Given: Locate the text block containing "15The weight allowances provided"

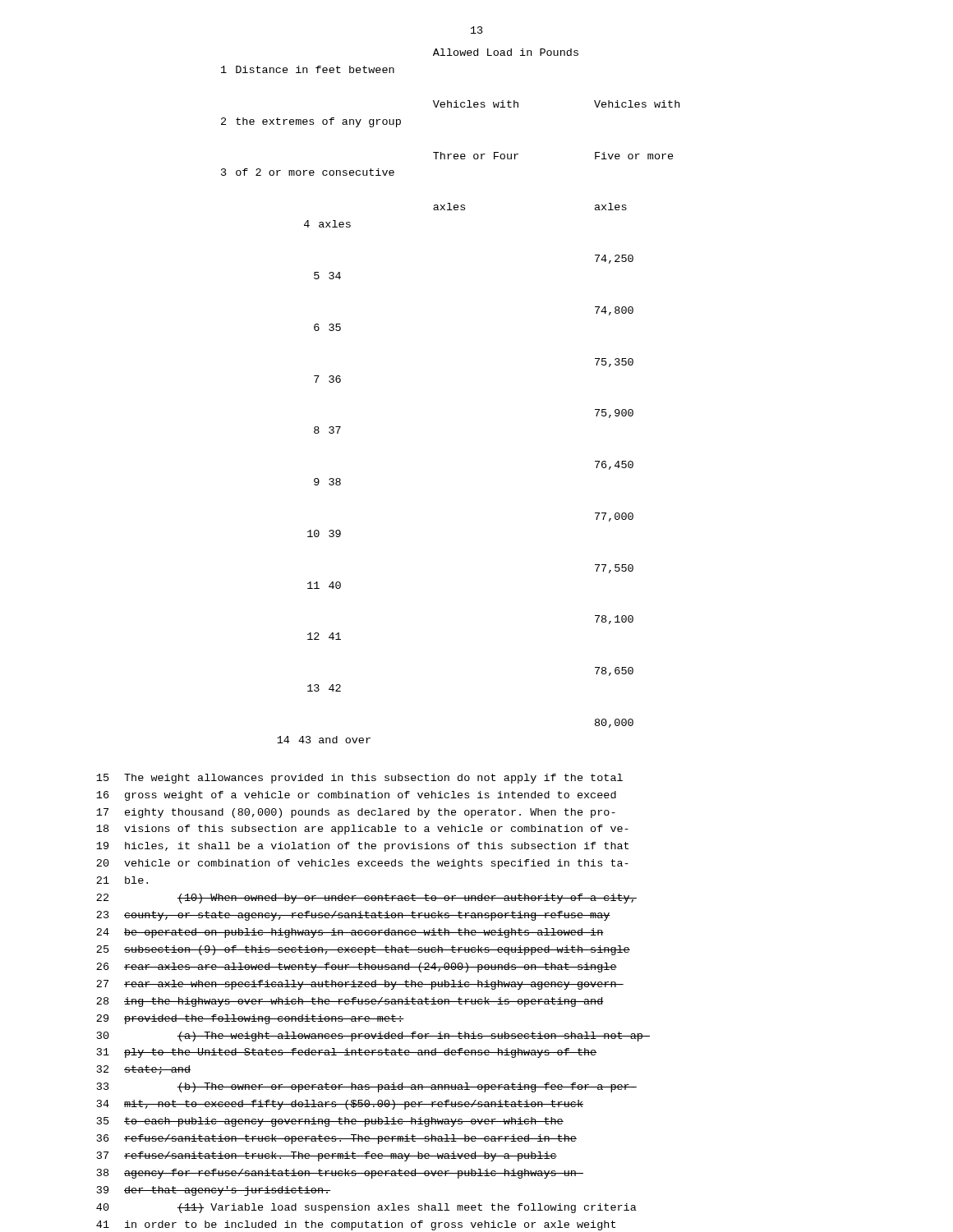Looking at the screenshot, I should click(x=491, y=830).
